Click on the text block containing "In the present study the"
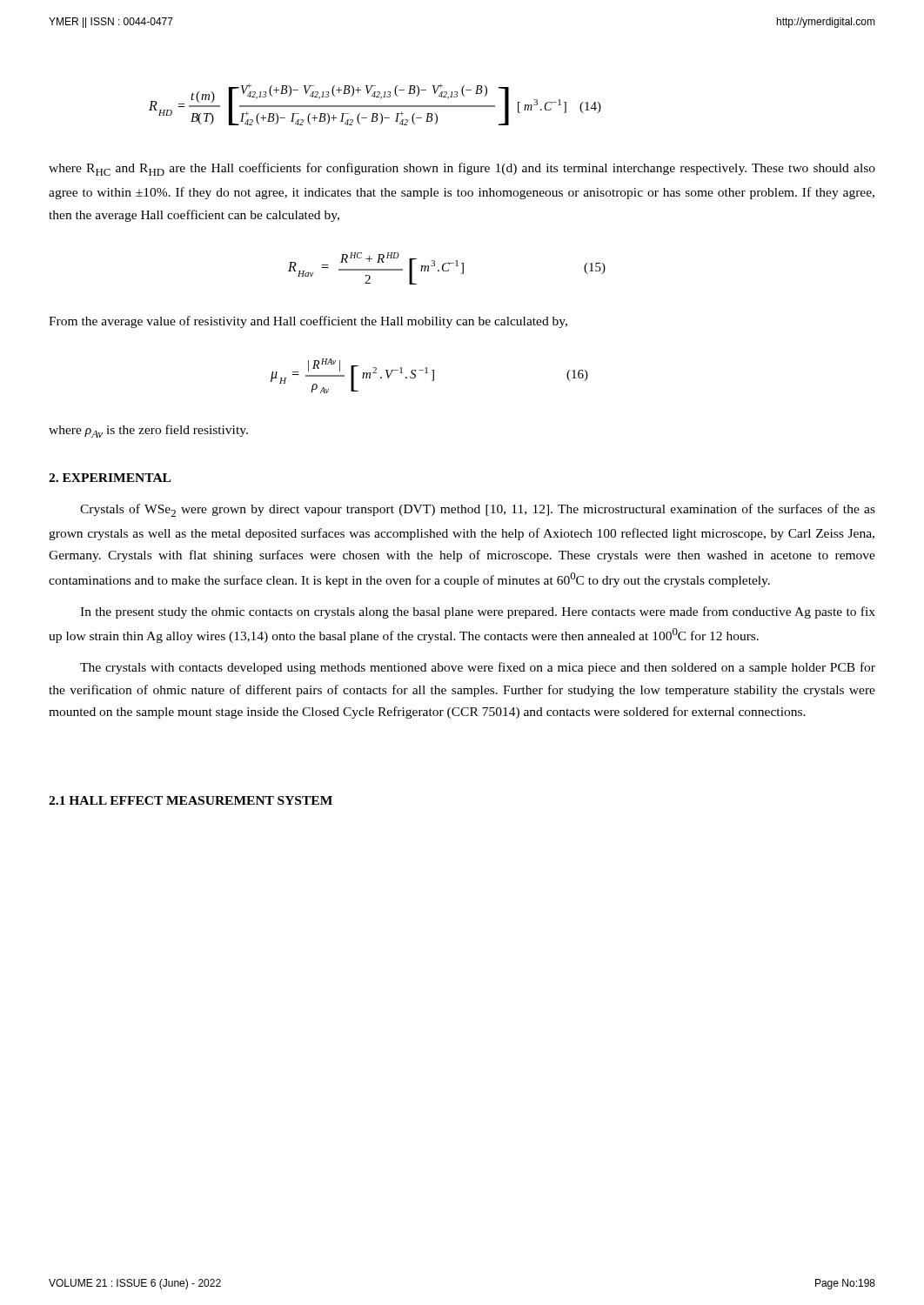The width and height of the screenshot is (924, 1305). coord(462,623)
